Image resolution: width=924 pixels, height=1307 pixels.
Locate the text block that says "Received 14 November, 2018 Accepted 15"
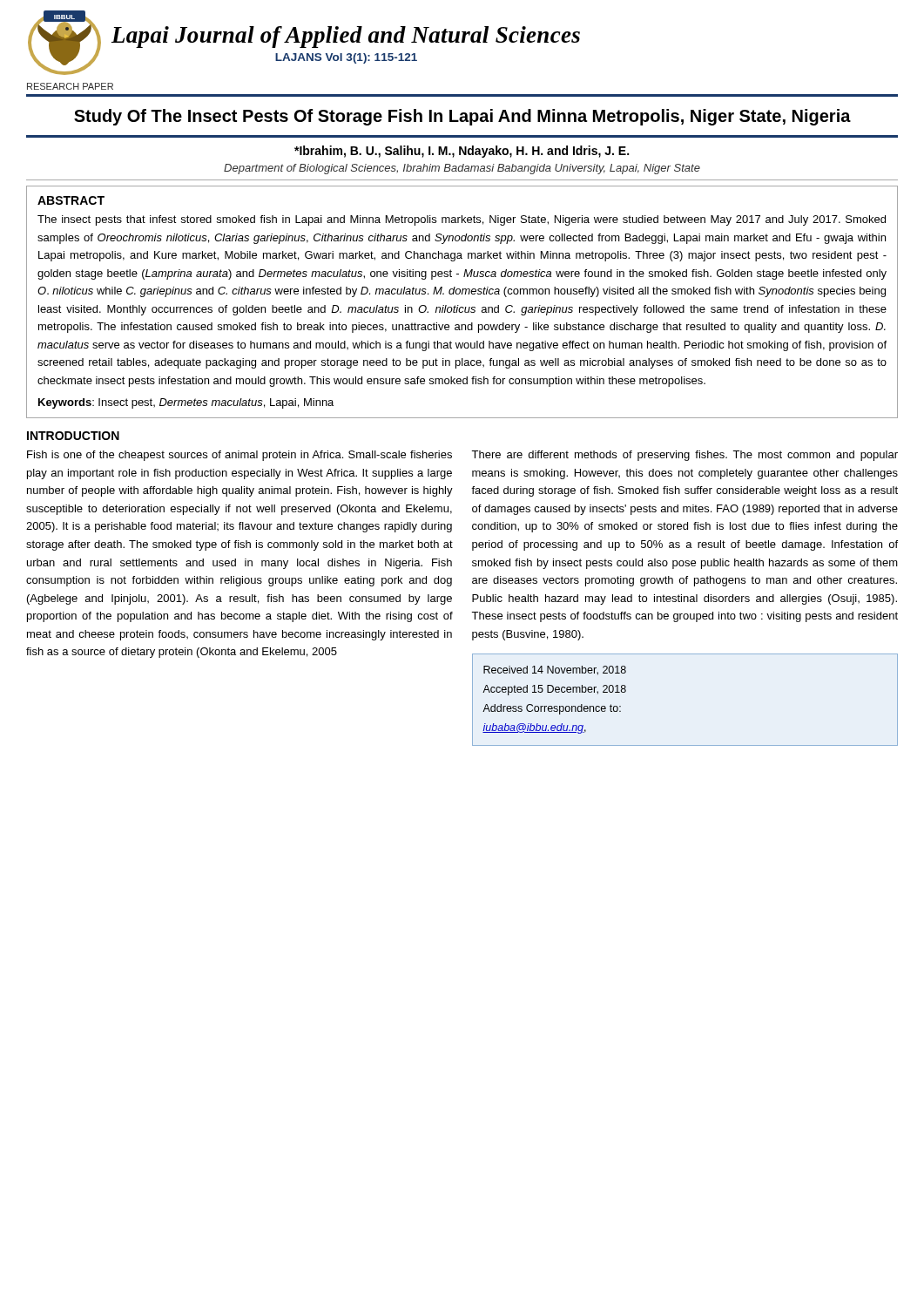tap(555, 699)
